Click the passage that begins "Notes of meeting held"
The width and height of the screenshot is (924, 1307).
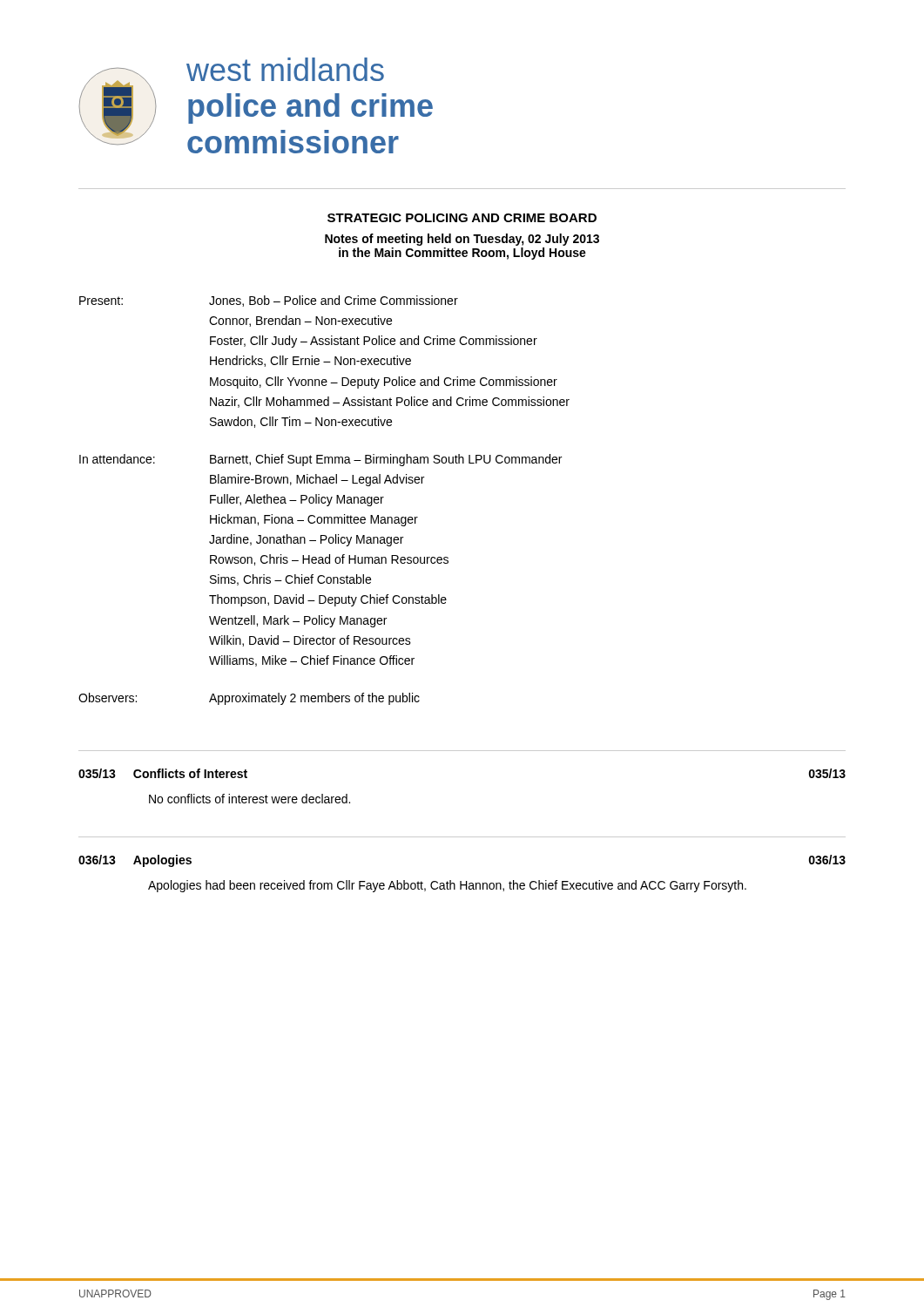pyautogui.click(x=462, y=246)
